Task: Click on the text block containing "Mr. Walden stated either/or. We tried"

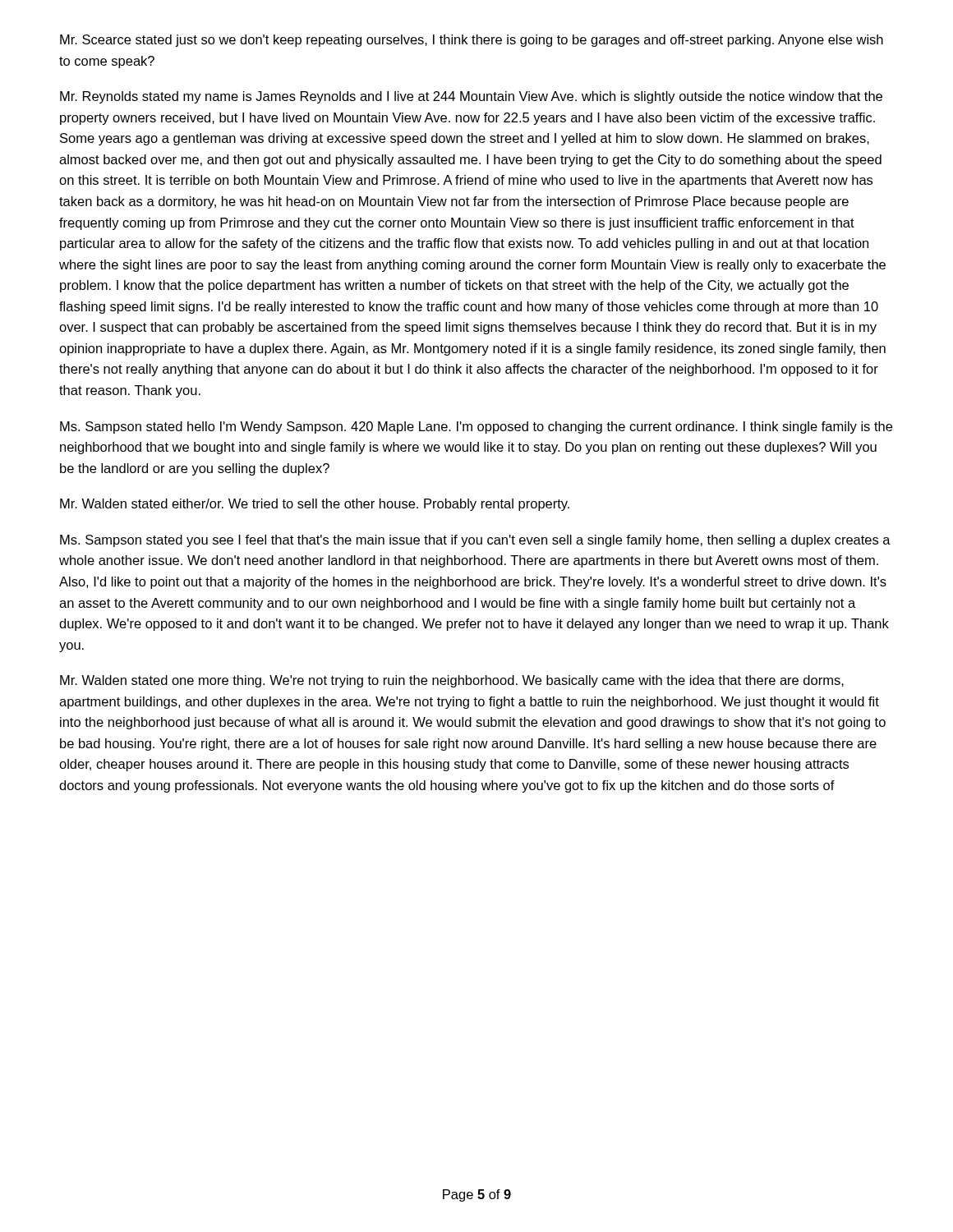Action: (x=315, y=504)
